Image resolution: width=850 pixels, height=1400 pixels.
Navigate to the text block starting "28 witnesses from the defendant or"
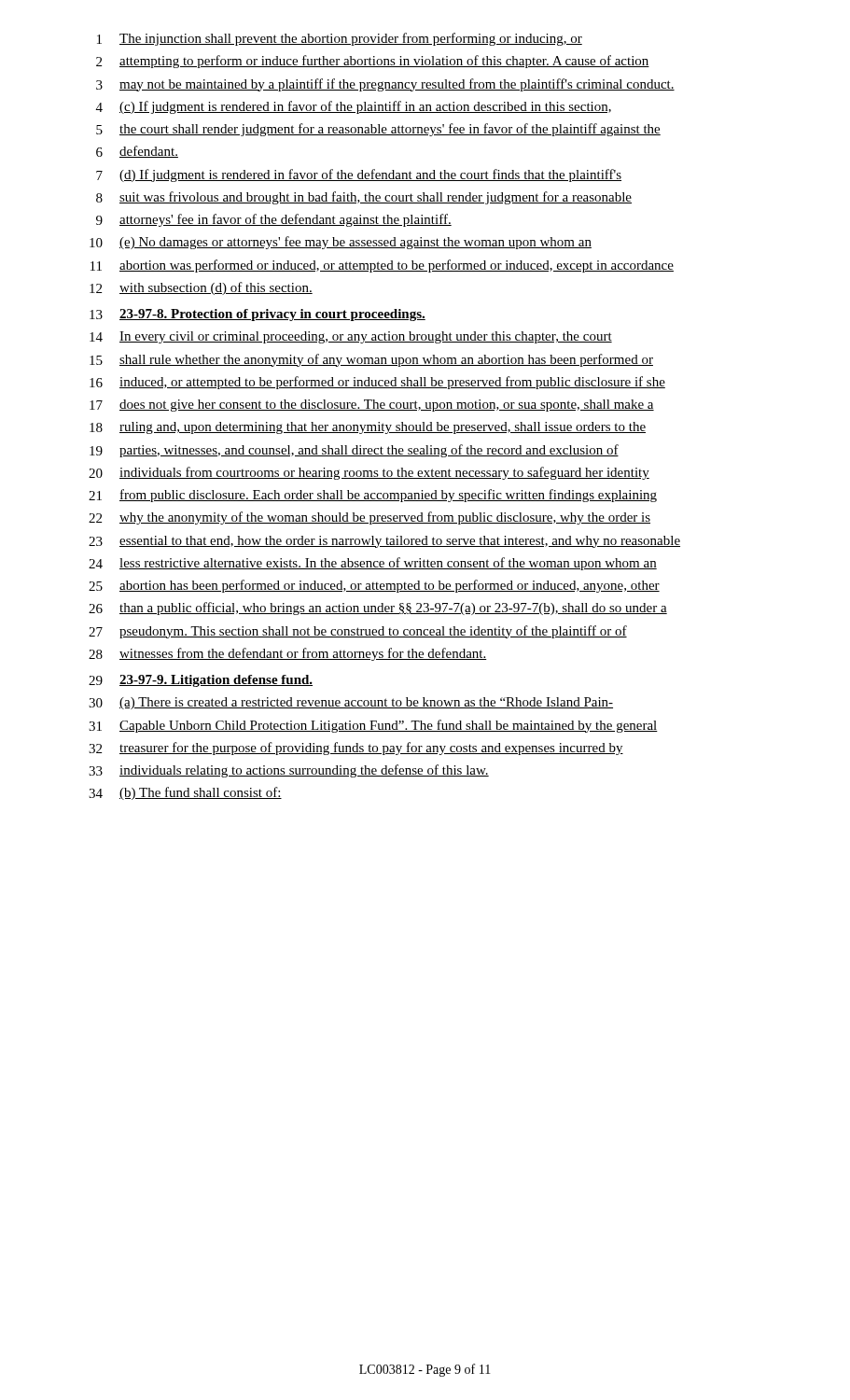tap(425, 654)
